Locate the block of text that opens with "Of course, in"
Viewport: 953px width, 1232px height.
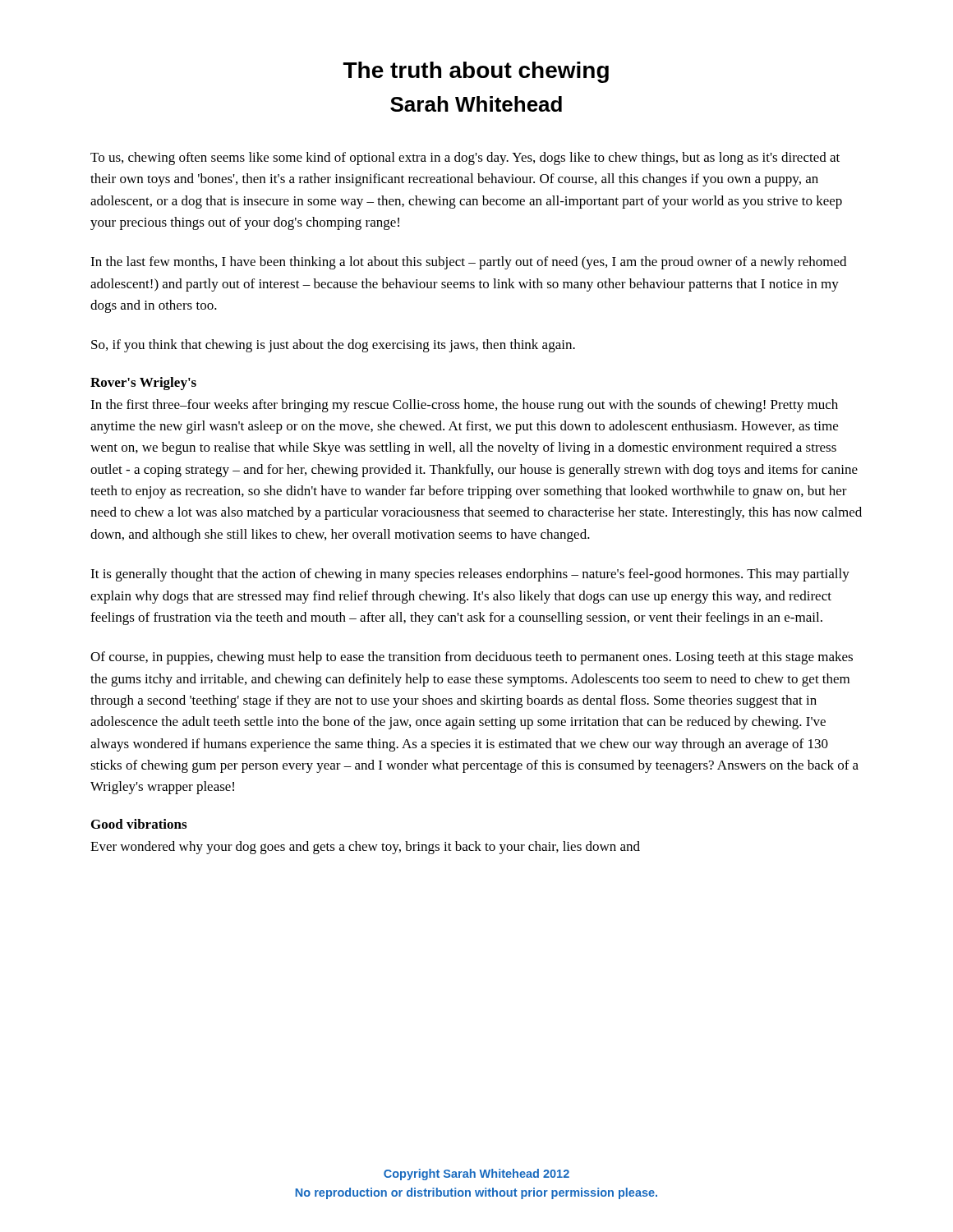pyautogui.click(x=474, y=722)
